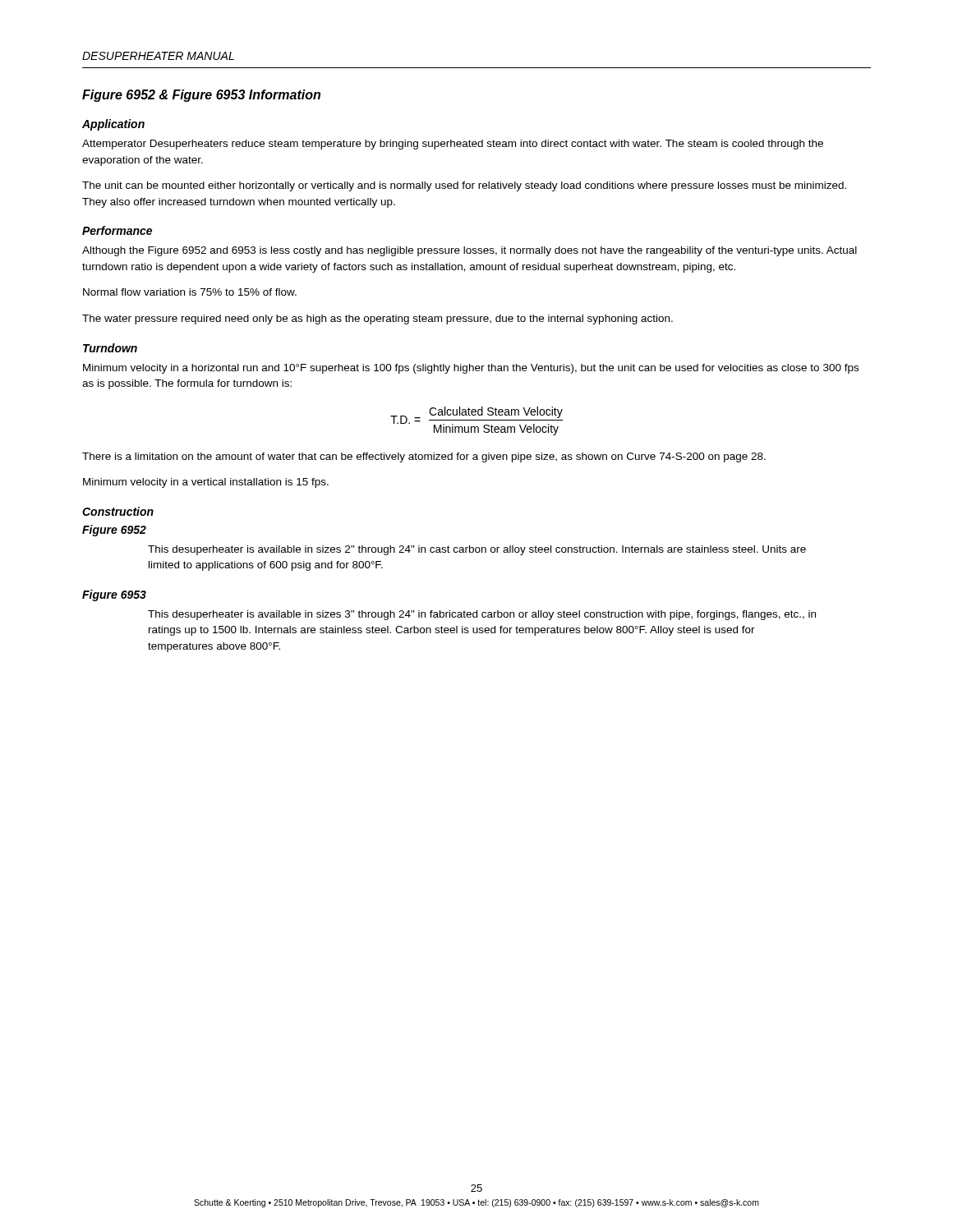953x1232 pixels.
Task: Locate the block of text that opens with "There is a limitation on the amount"
Action: pyautogui.click(x=424, y=456)
